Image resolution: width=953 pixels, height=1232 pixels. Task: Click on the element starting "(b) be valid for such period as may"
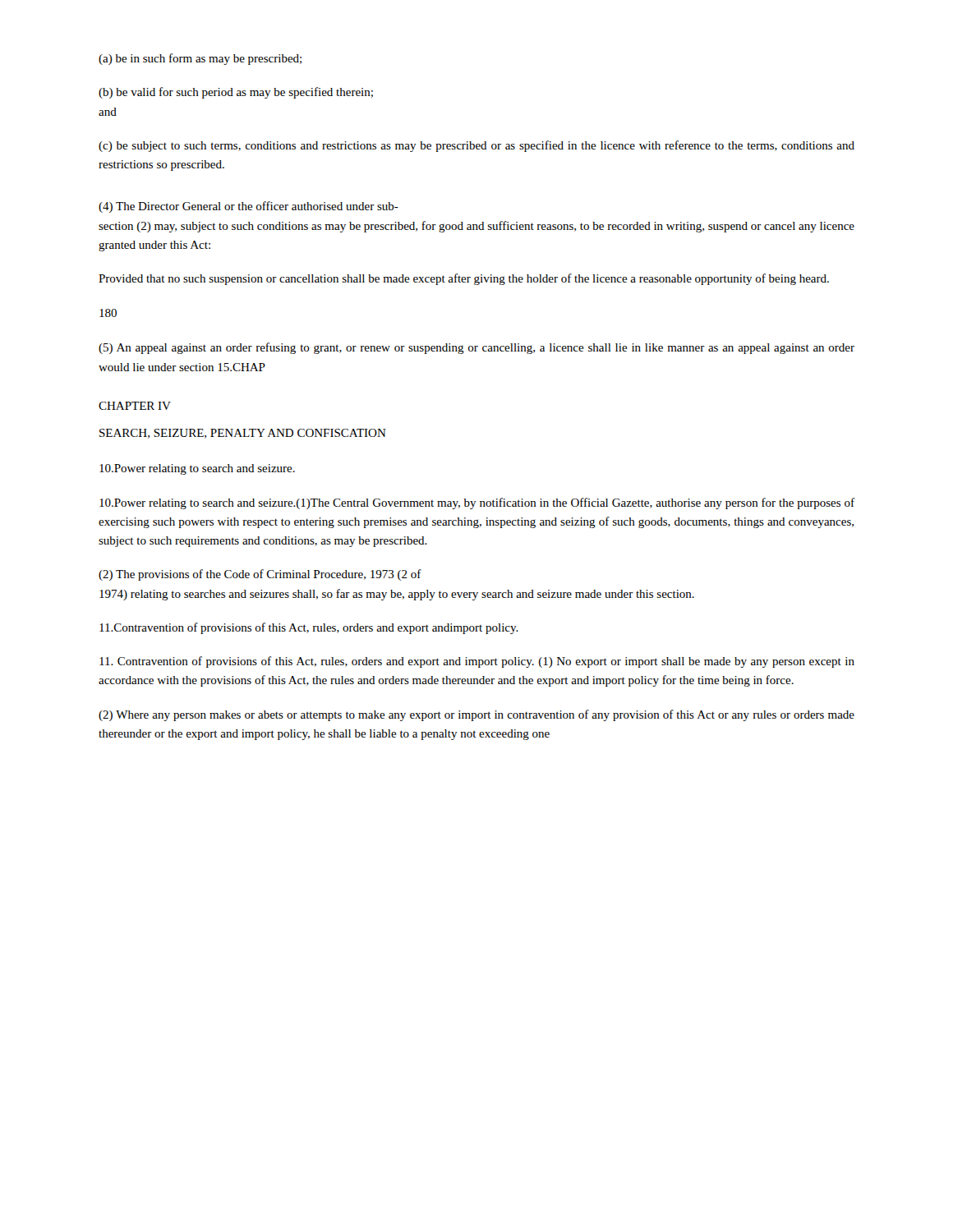(x=236, y=102)
